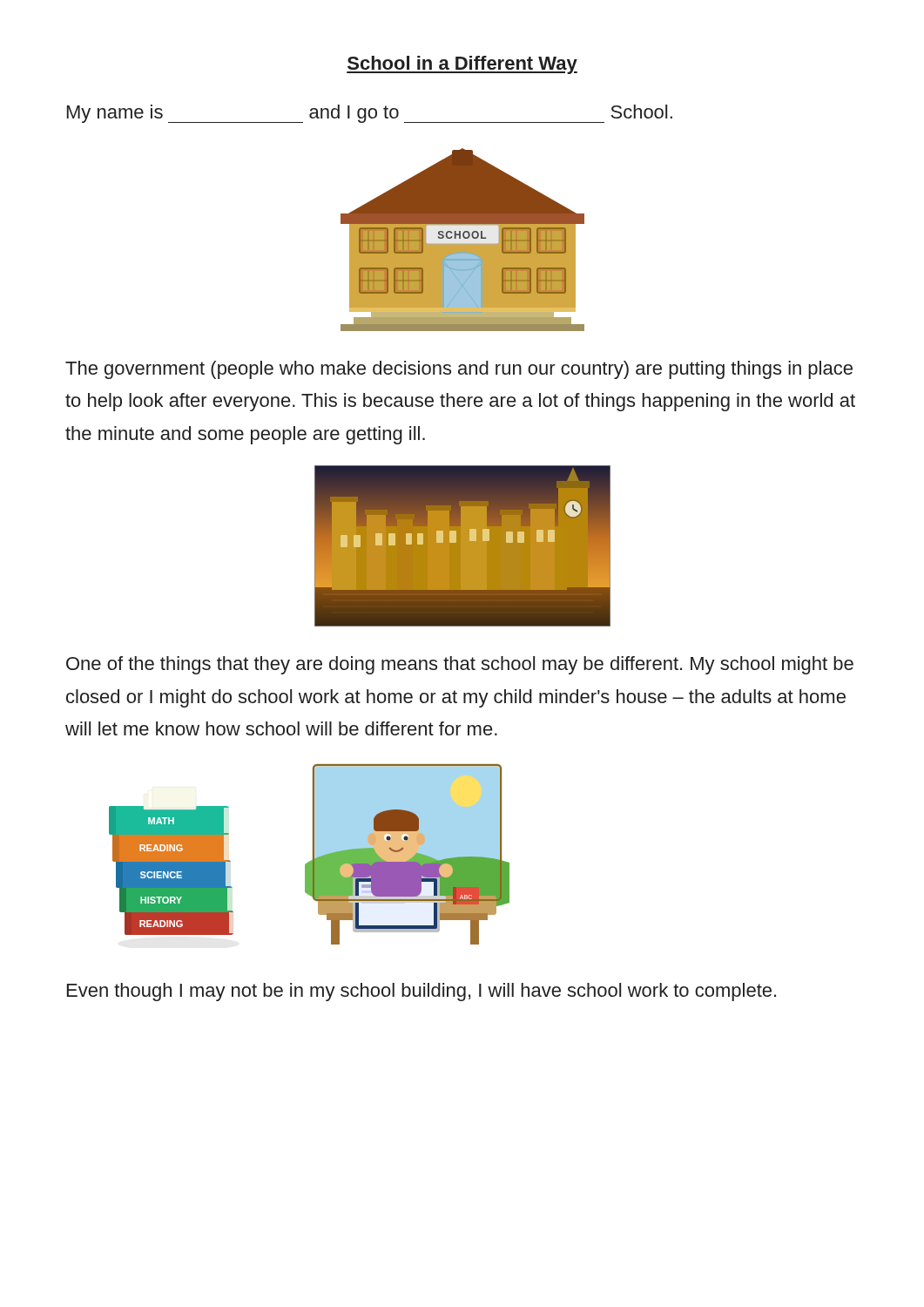
Task: Navigate to the text block starting "Even though I may not be"
Action: tap(422, 991)
